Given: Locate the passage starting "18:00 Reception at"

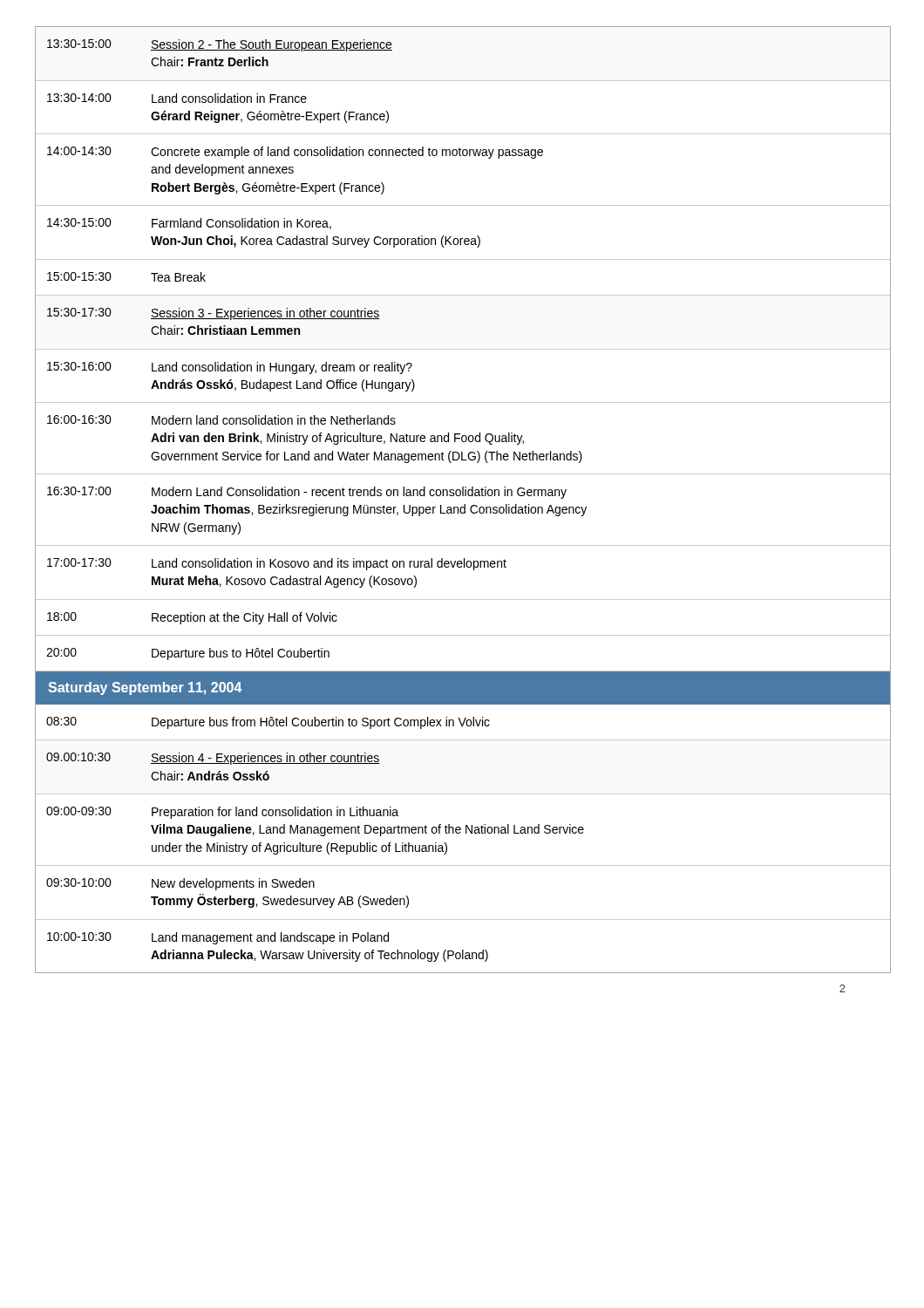Looking at the screenshot, I should point(192,618).
